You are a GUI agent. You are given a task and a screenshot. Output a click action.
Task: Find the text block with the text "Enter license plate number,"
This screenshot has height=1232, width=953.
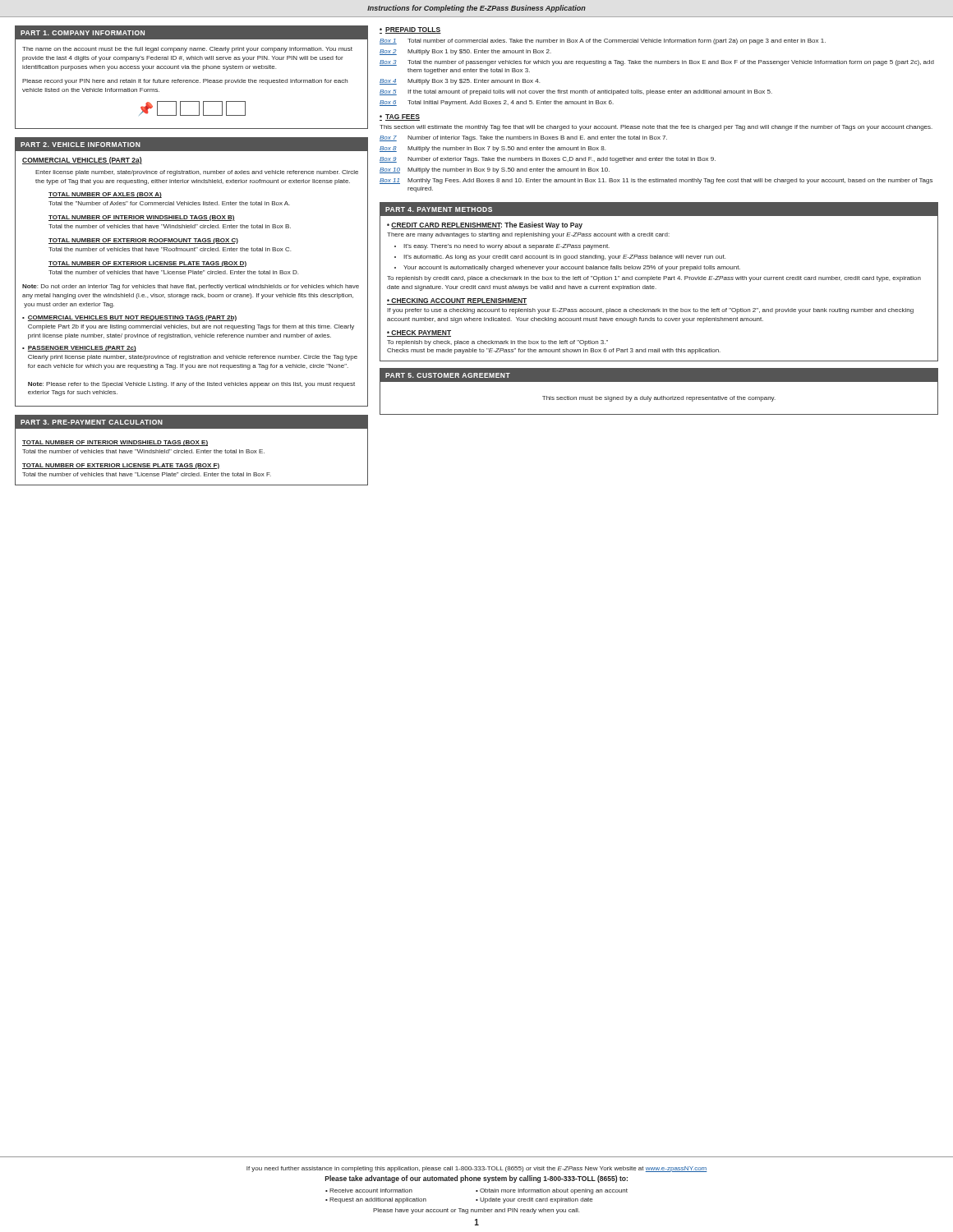point(197,177)
